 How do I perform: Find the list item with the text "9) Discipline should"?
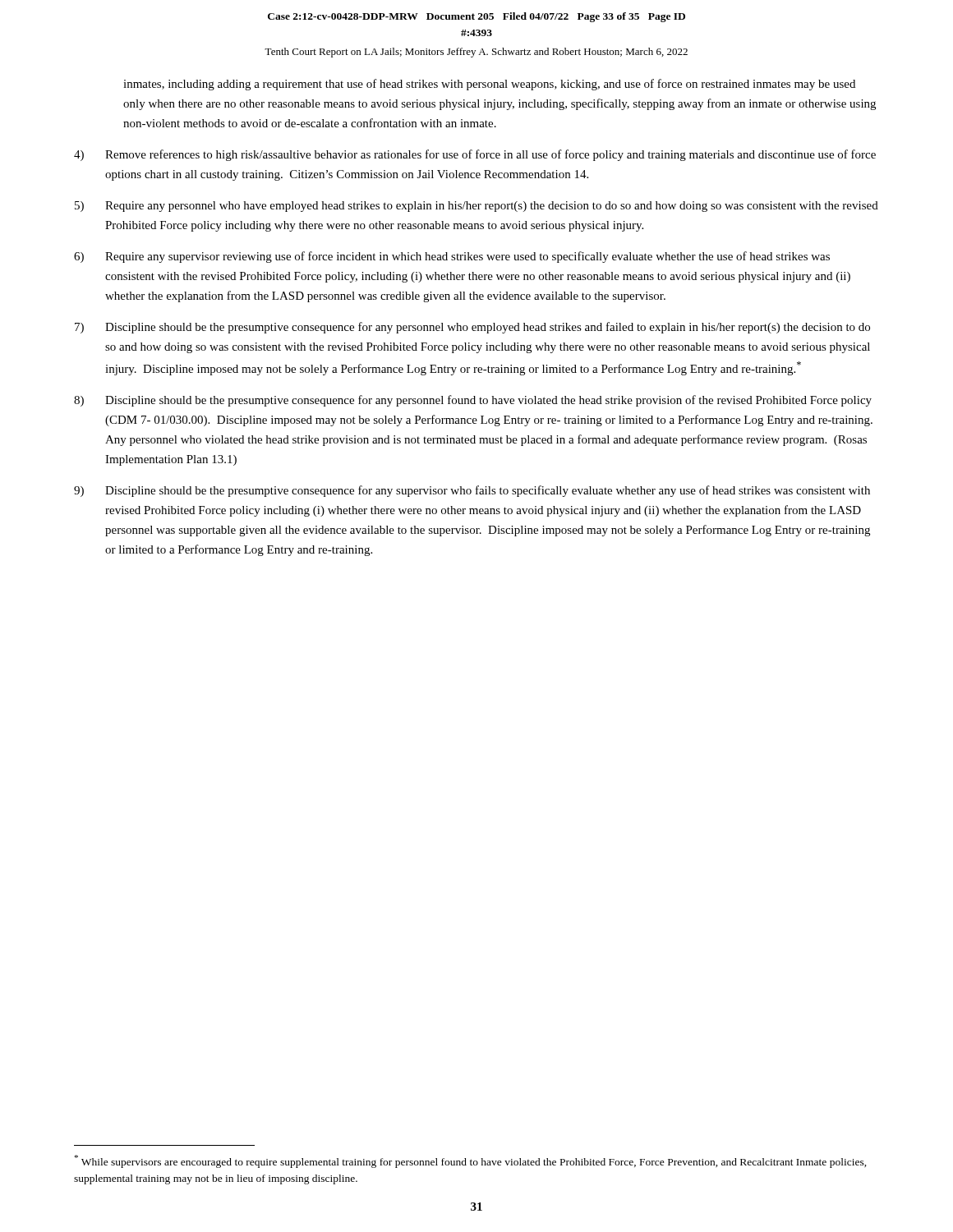476,520
